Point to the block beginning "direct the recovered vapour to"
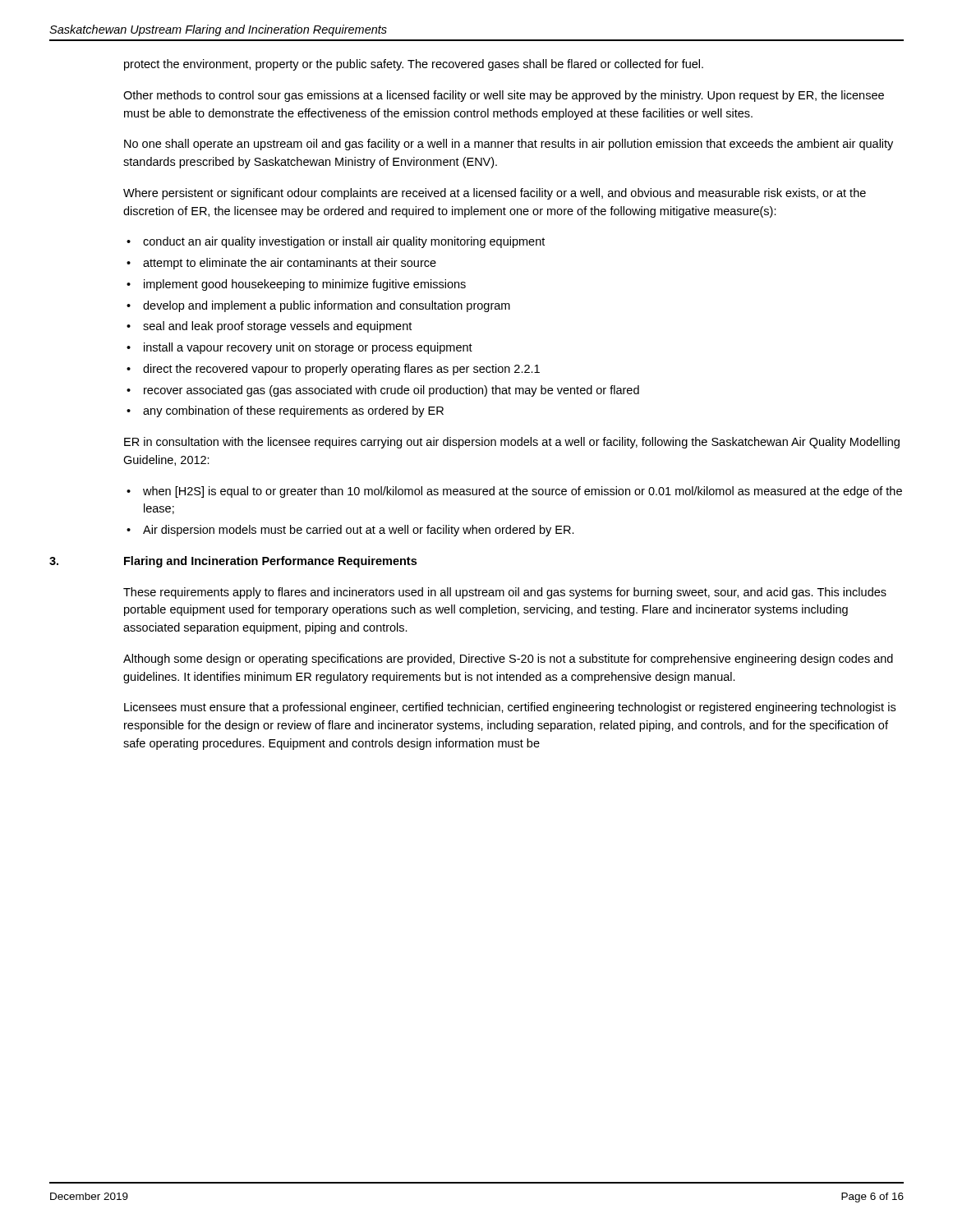This screenshot has width=953, height=1232. click(x=342, y=369)
